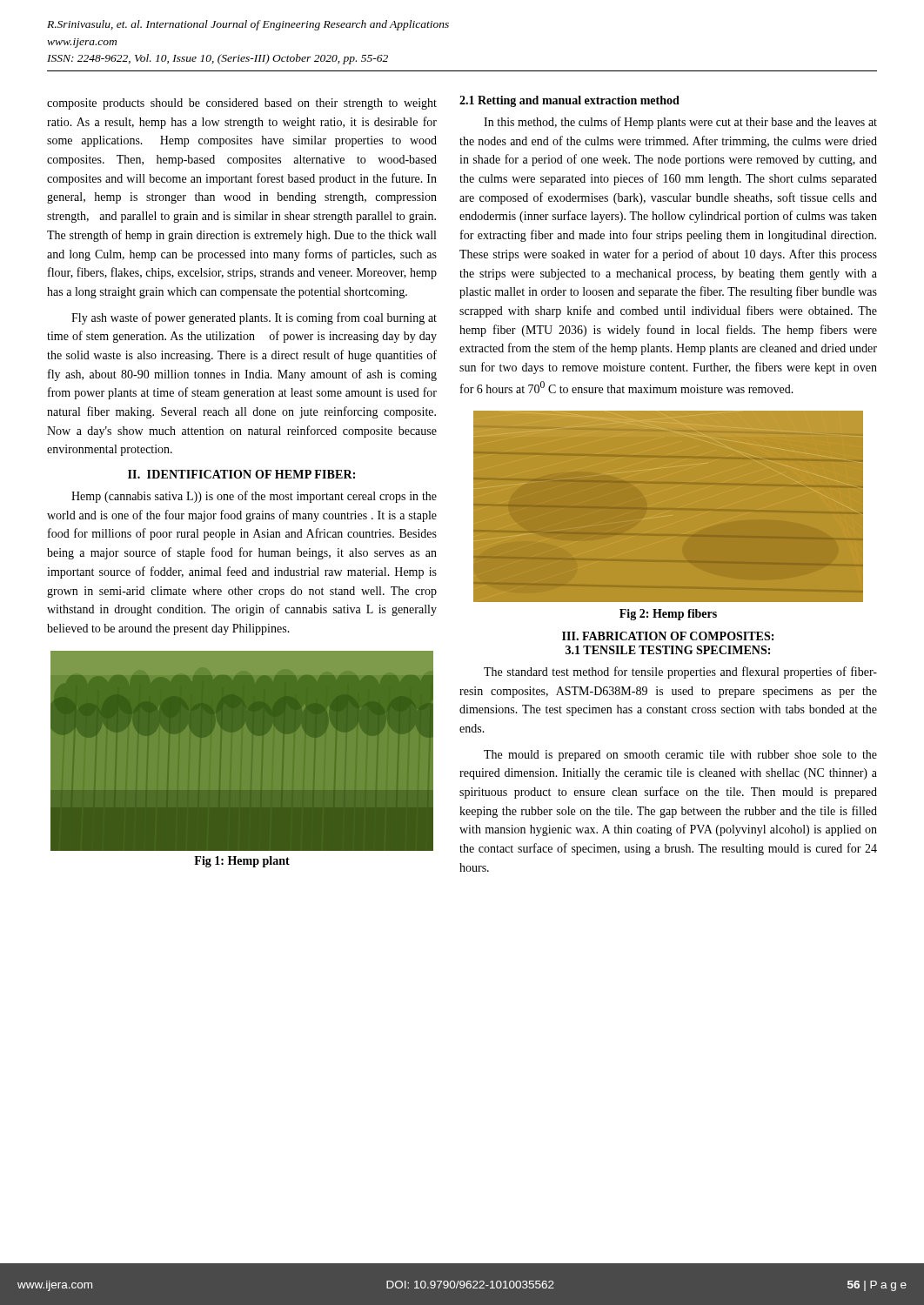924x1305 pixels.
Task: Click on the text block starting "In this method, the"
Action: (x=668, y=256)
